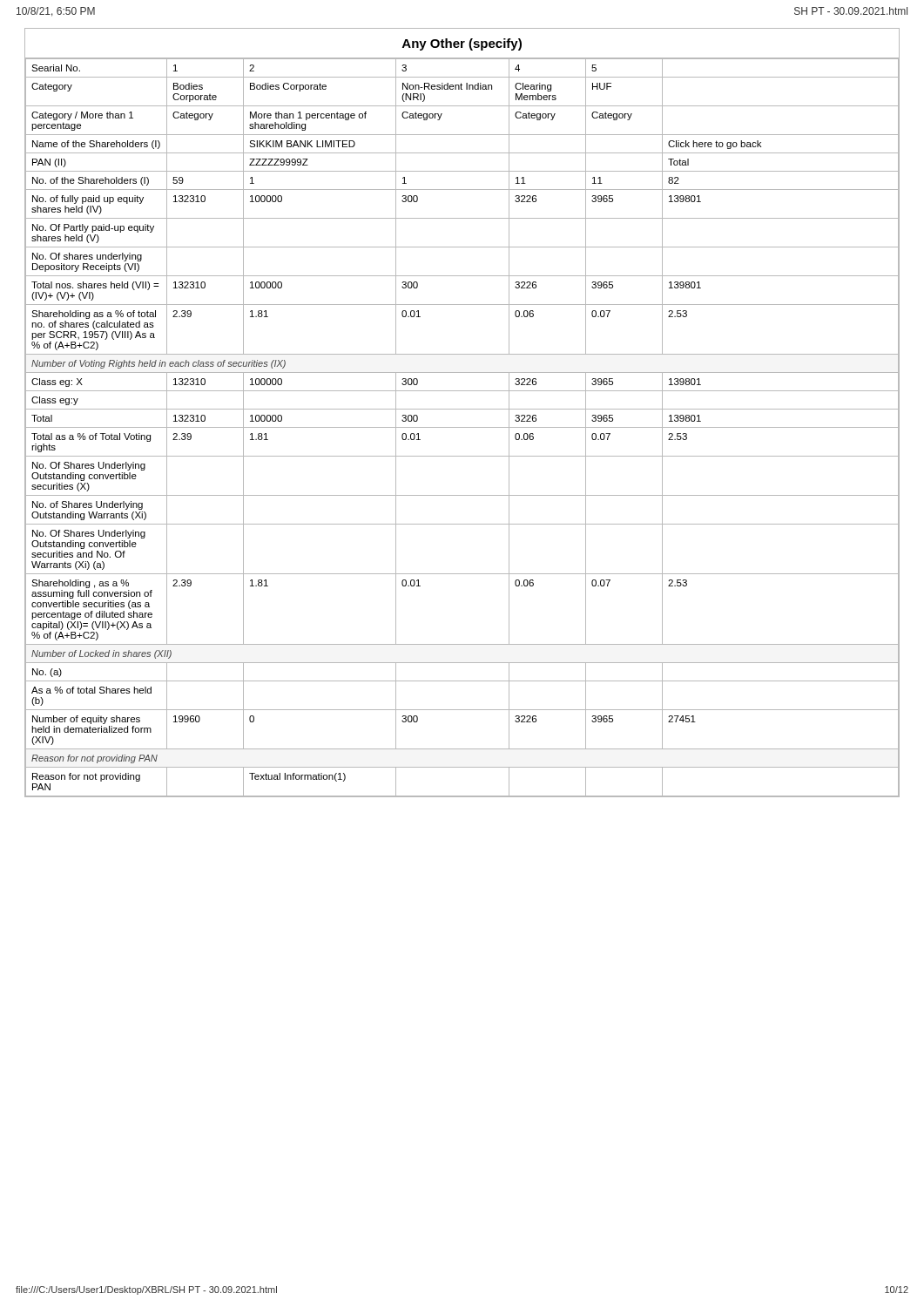Locate the table with the text "PAN (II)"
Viewport: 924px width, 1307px height.
click(x=462, y=427)
